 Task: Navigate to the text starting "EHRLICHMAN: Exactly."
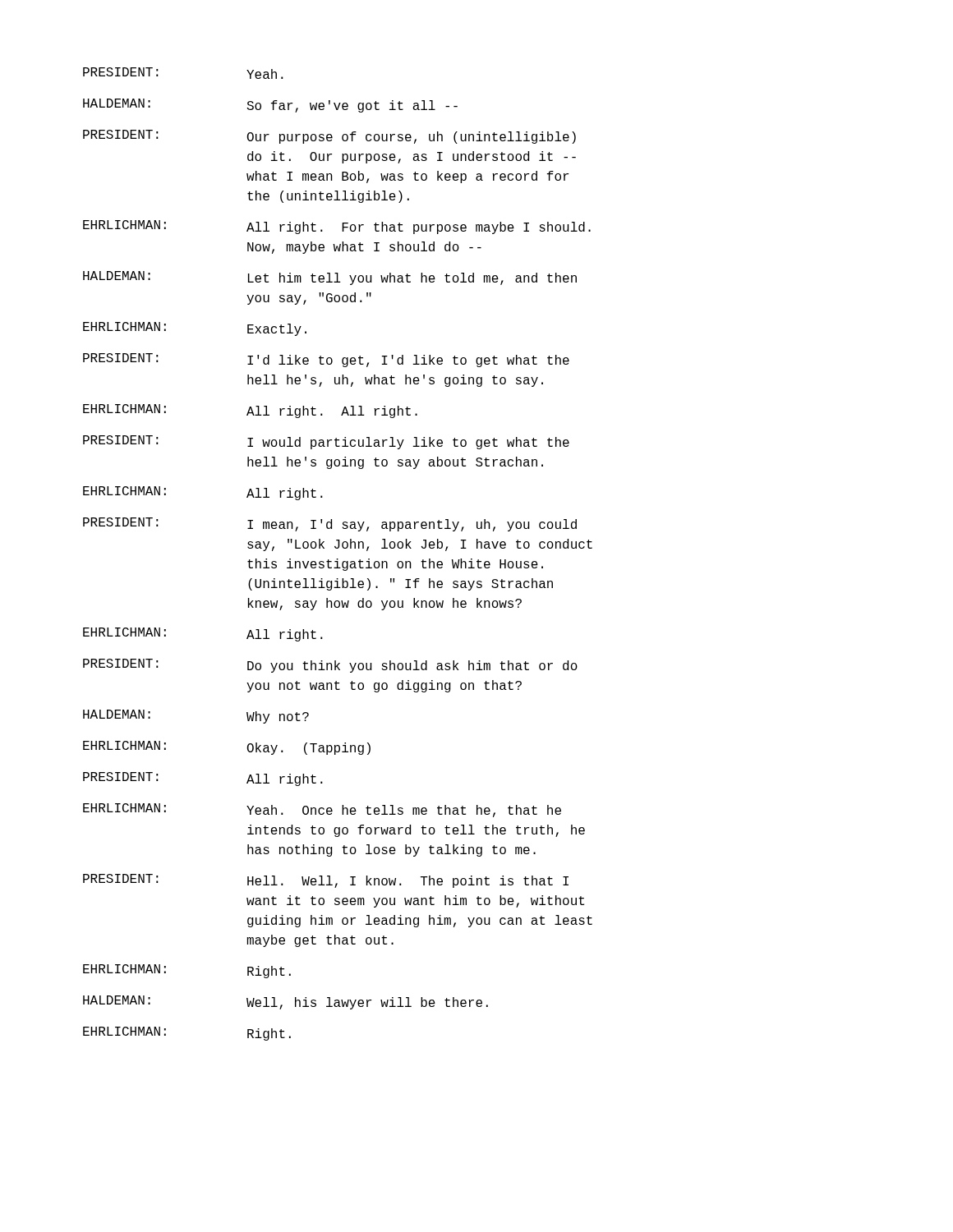click(125, 330)
